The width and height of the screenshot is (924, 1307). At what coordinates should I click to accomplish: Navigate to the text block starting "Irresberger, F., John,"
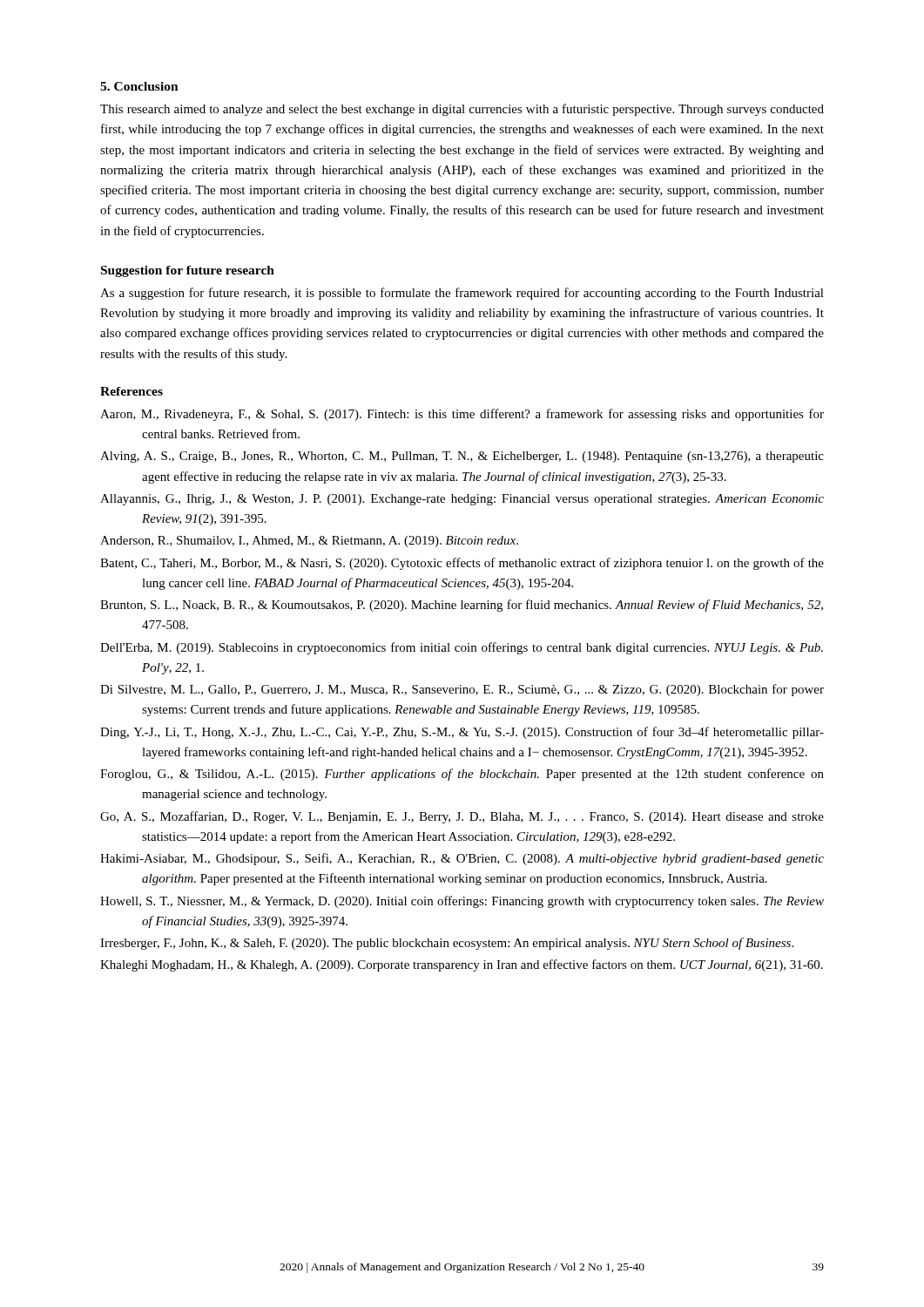(447, 943)
